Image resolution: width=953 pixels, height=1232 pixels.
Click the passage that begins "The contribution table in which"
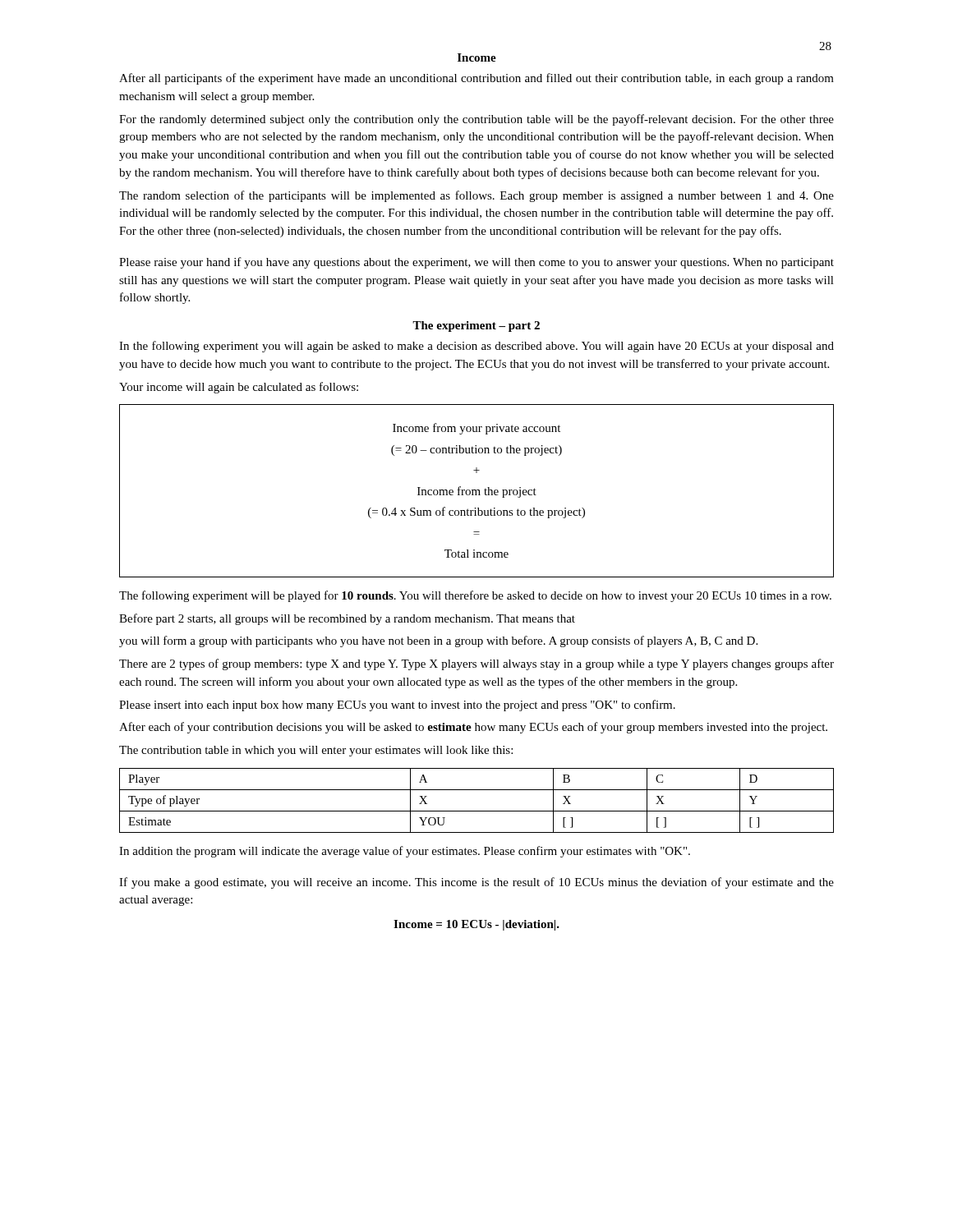(x=476, y=751)
